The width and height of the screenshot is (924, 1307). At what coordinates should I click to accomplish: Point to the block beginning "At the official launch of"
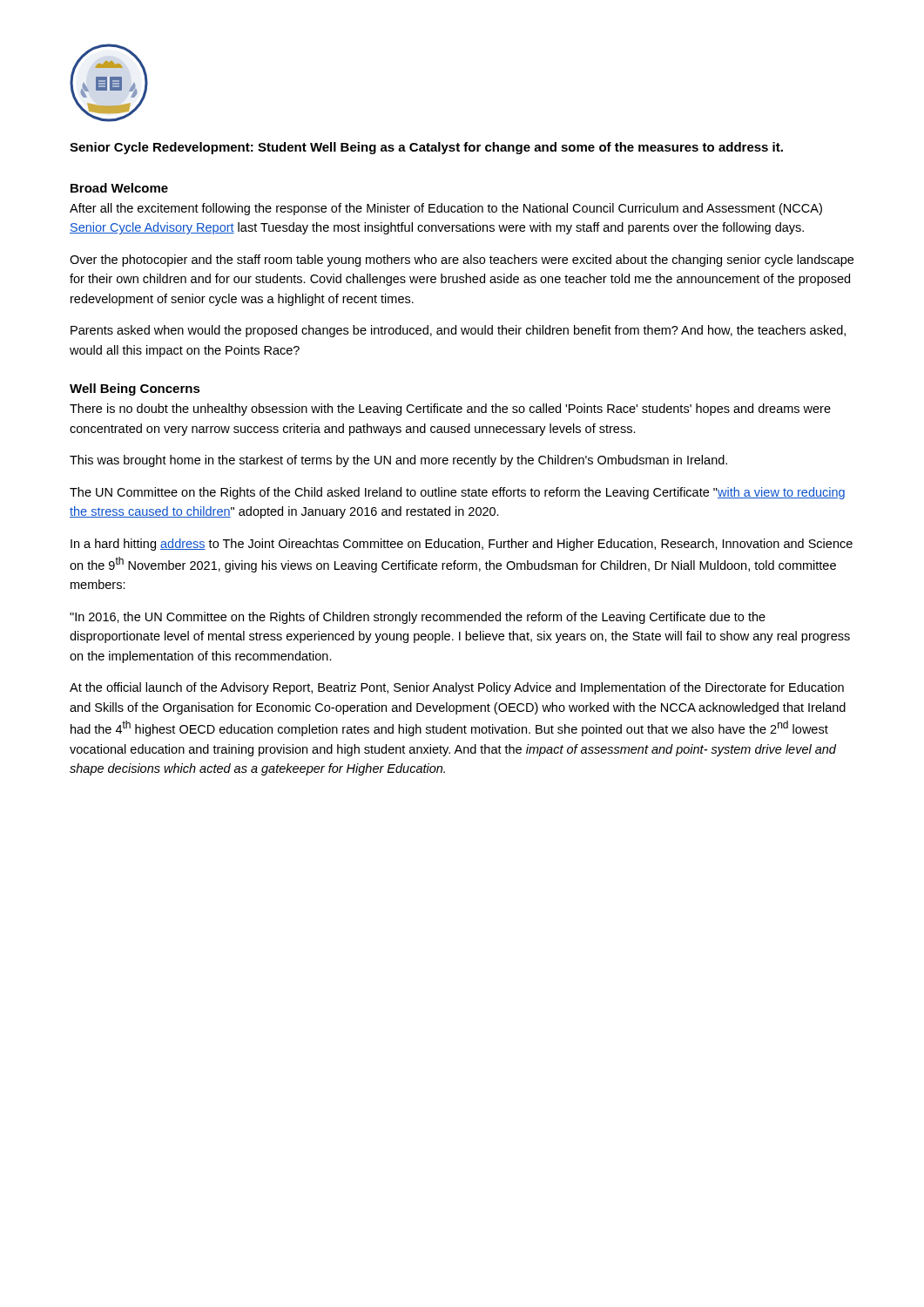coord(458,728)
